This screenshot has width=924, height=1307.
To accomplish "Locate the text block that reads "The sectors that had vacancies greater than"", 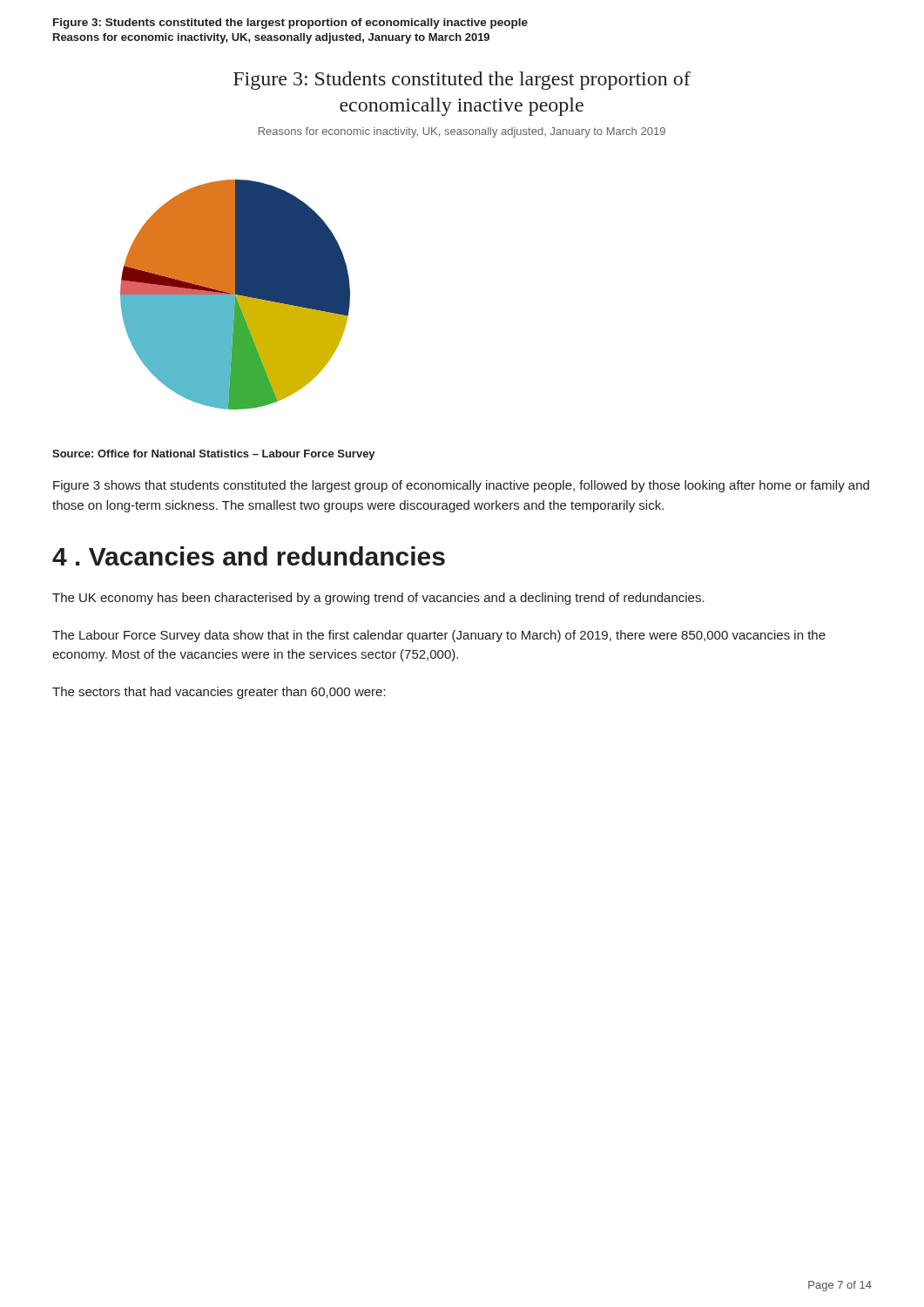I will click(x=219, y=691).
